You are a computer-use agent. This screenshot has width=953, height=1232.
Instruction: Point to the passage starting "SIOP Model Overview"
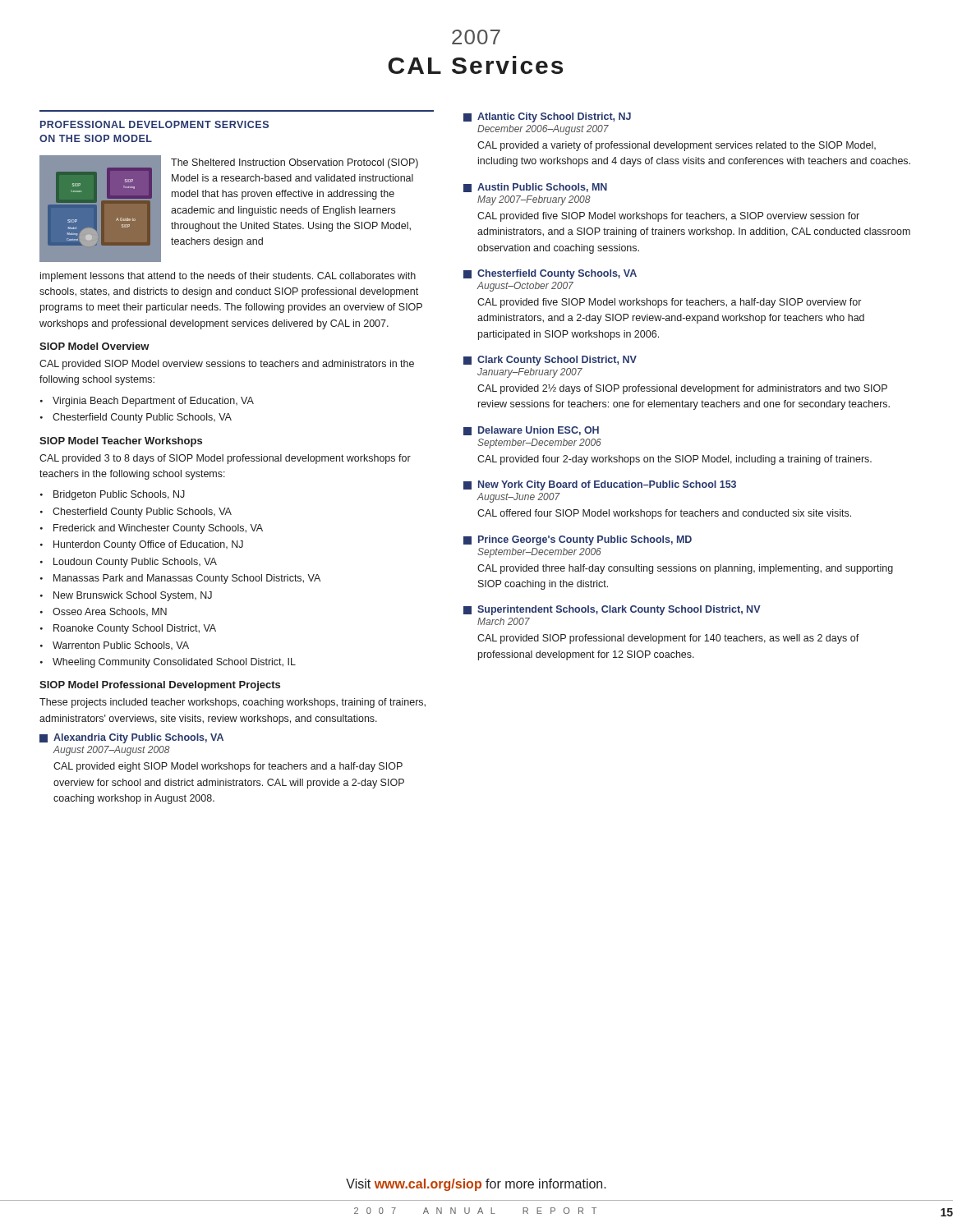[x=94, y=346]
